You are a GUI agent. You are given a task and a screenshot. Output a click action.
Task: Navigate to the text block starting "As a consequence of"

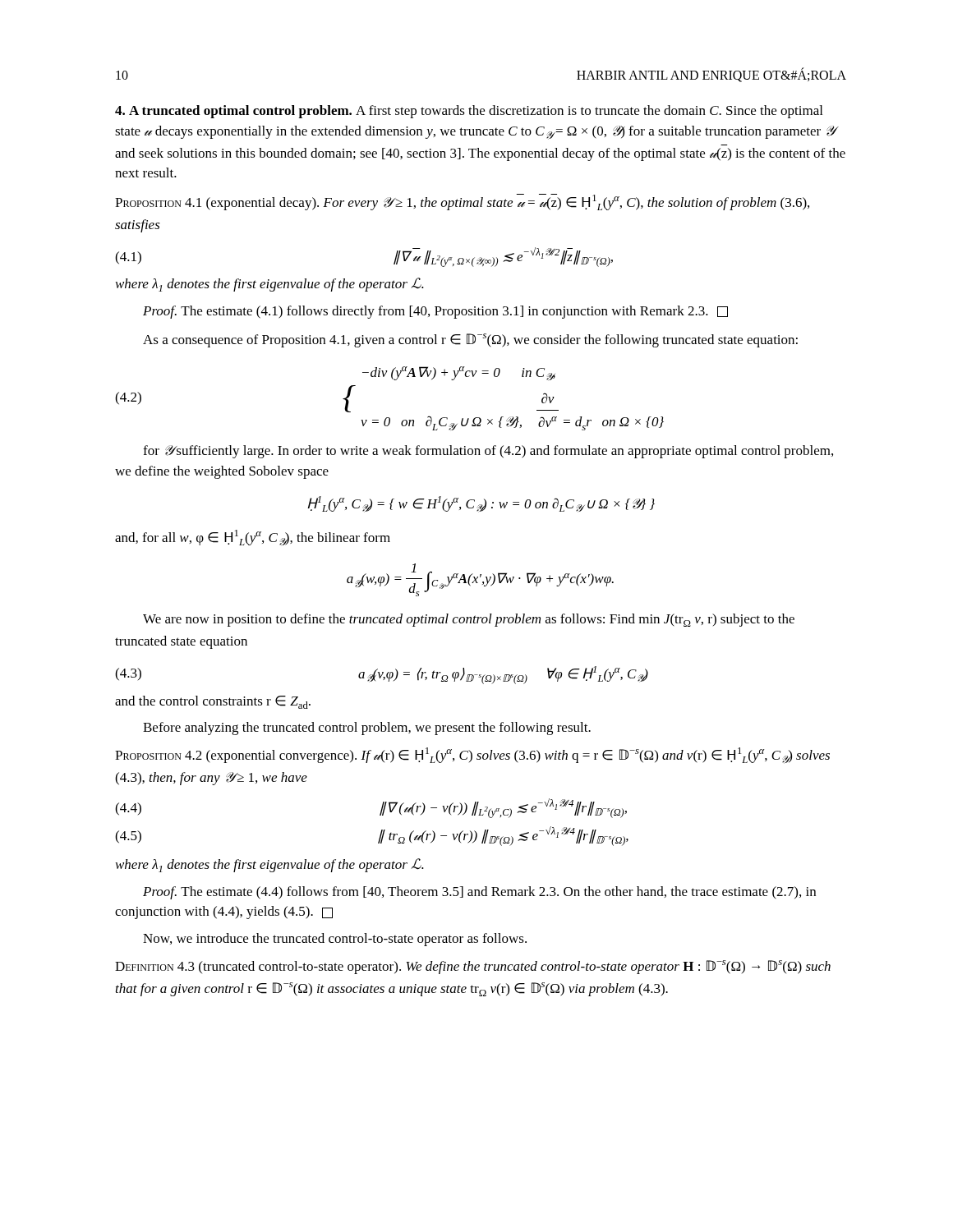(471, 339)
